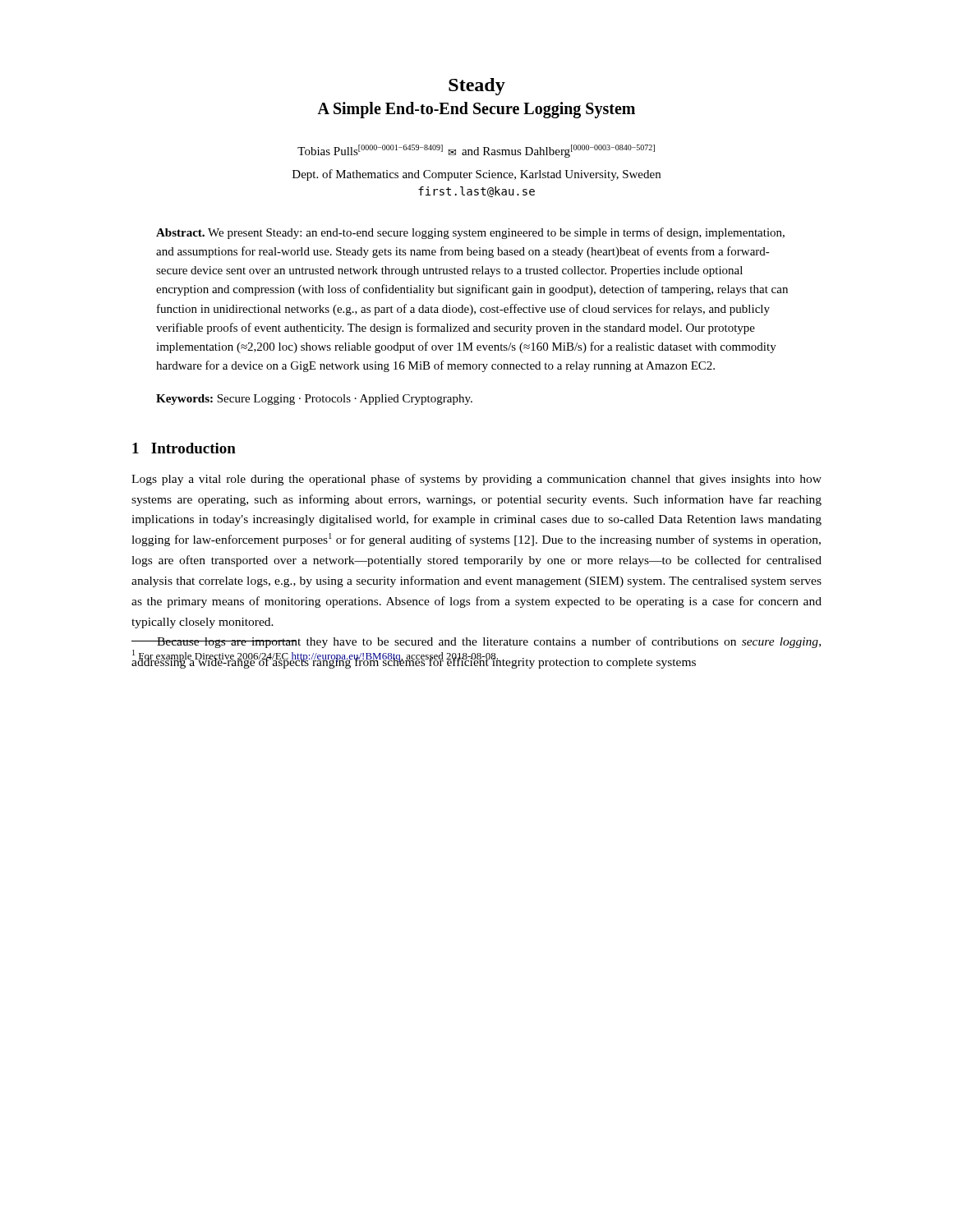Viewport: 953px width, 1232px height.
Task: Where is the passage that starts "Dept. of Mathematics and Computer"?
Action: [476, 174]
